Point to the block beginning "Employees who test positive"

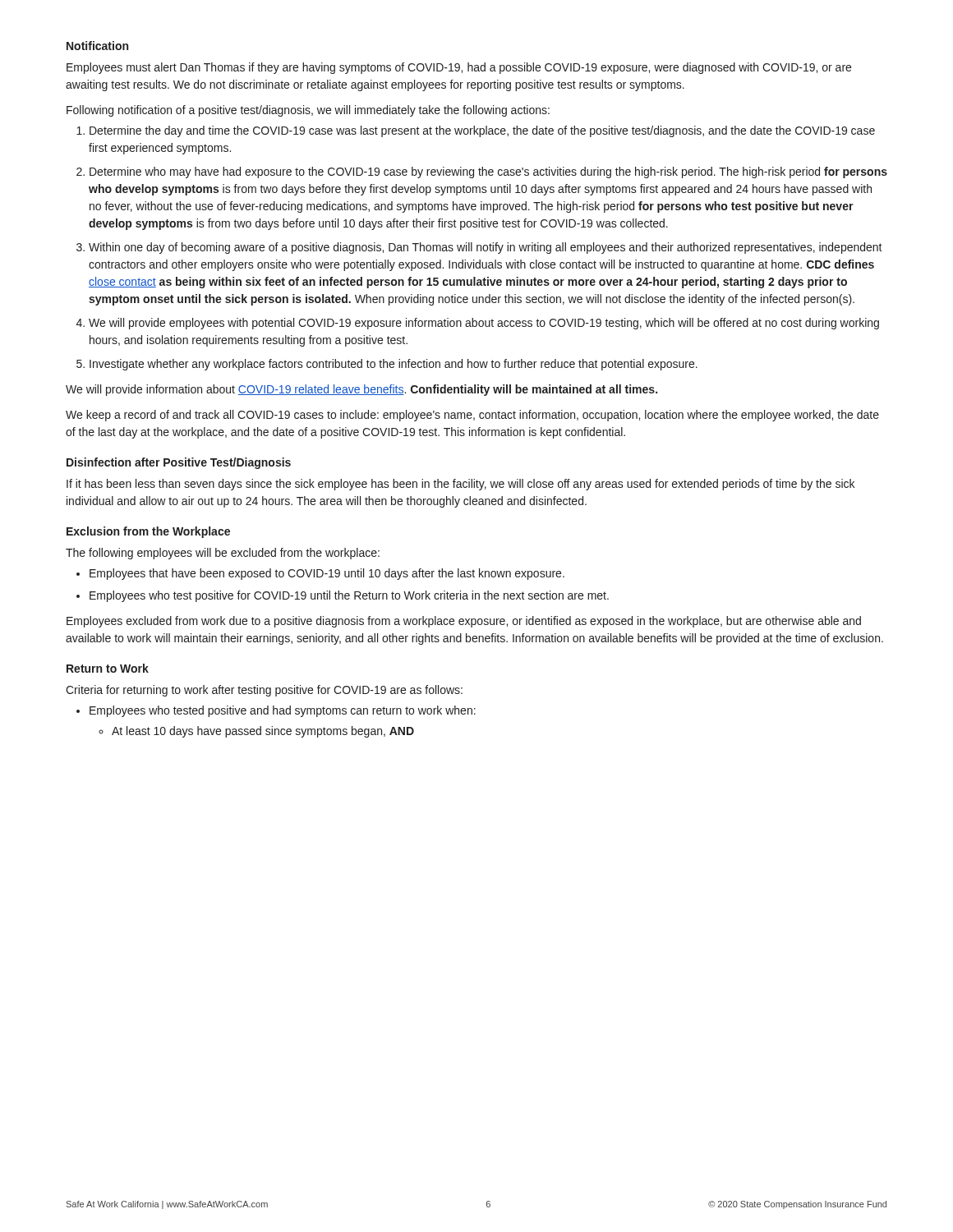point(349,595)
